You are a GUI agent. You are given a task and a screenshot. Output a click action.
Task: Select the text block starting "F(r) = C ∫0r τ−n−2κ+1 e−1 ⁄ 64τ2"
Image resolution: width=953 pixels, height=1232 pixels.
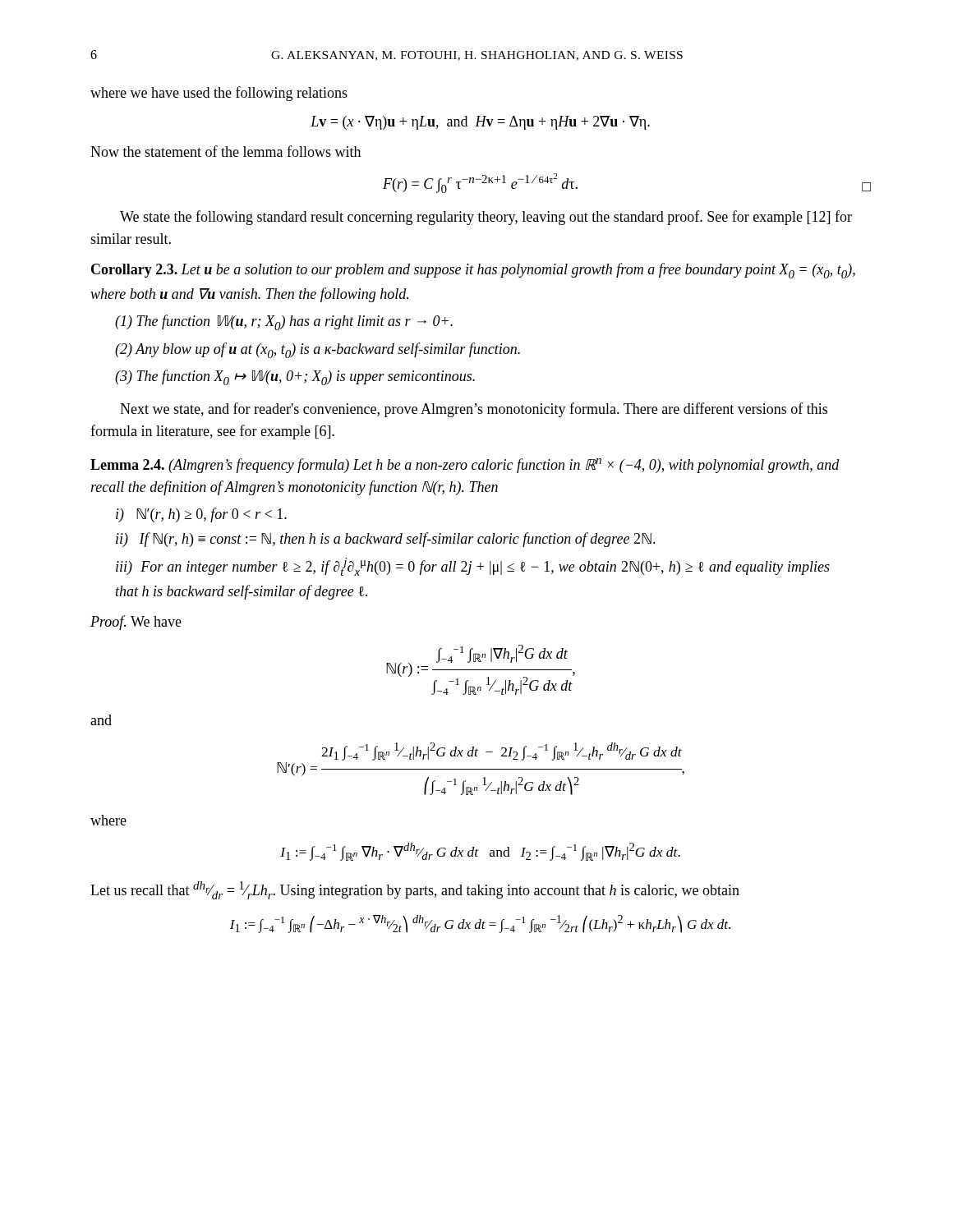pos(482,183)
